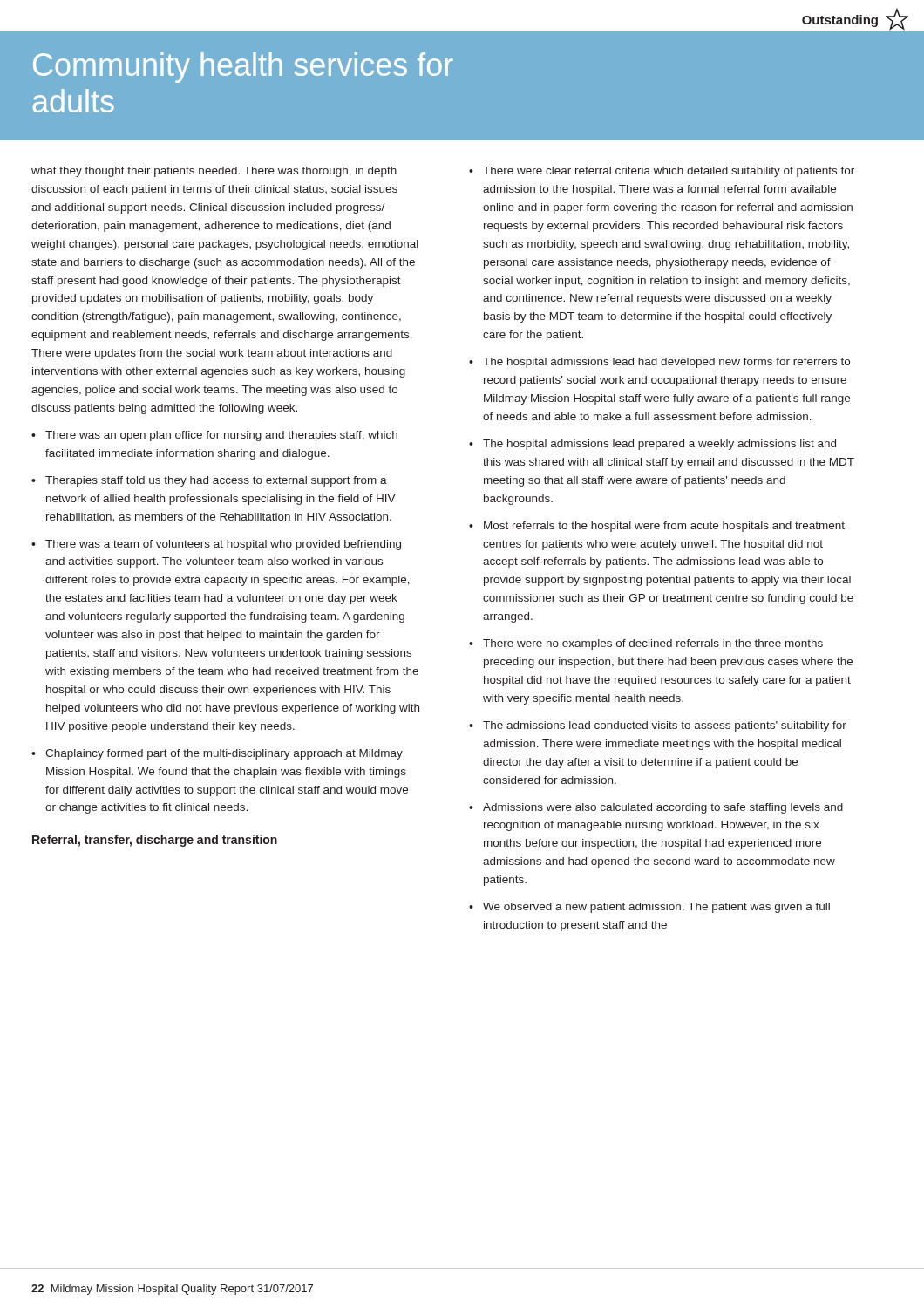The height and width of the screenshot is (1308, 924).
Task: Point to the block starting "There were clear referral criteria"
Action: (x=669, y=253)
